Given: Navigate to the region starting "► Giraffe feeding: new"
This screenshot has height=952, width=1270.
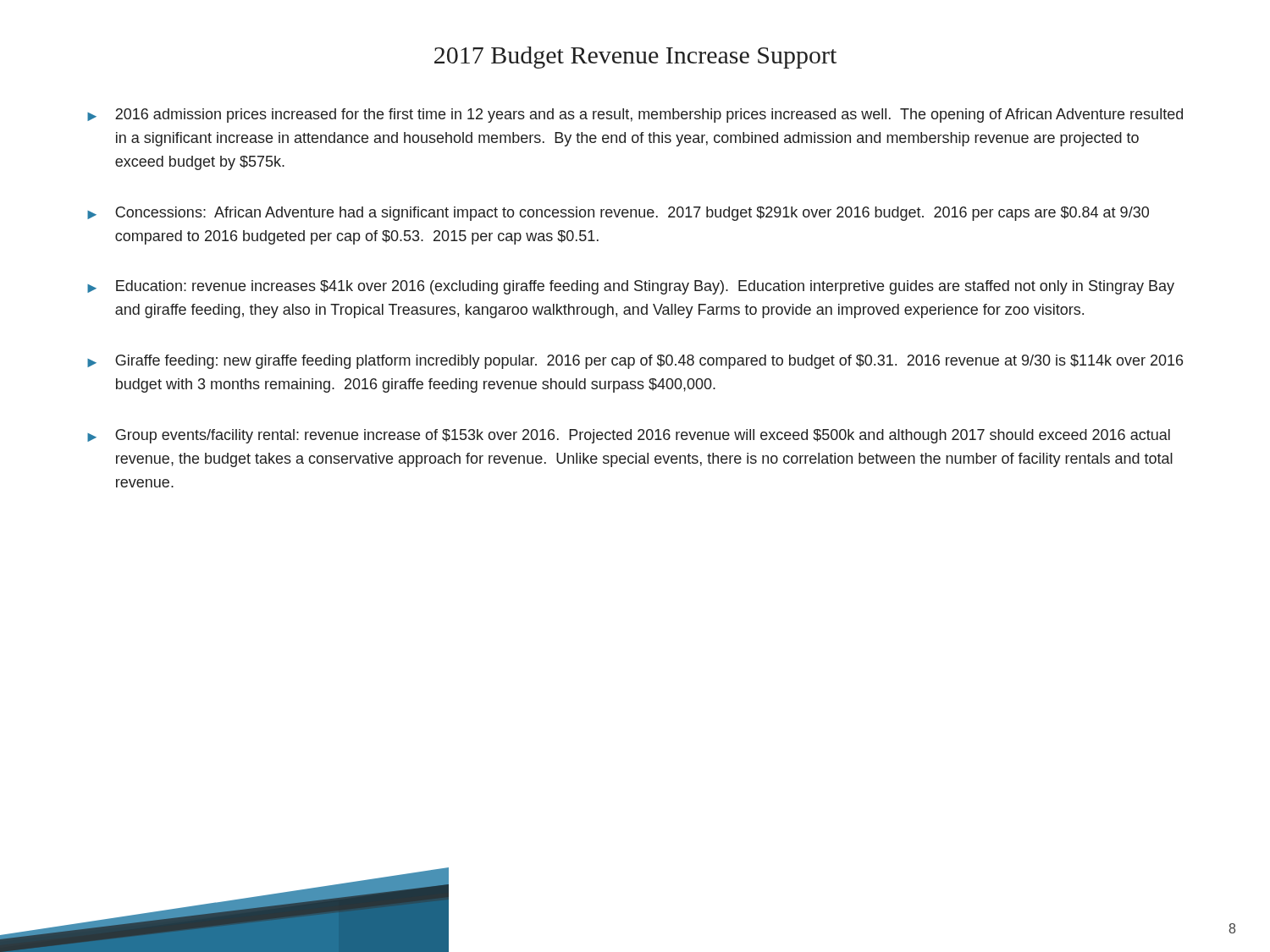Looking at the screenshot, I should 635,373.
